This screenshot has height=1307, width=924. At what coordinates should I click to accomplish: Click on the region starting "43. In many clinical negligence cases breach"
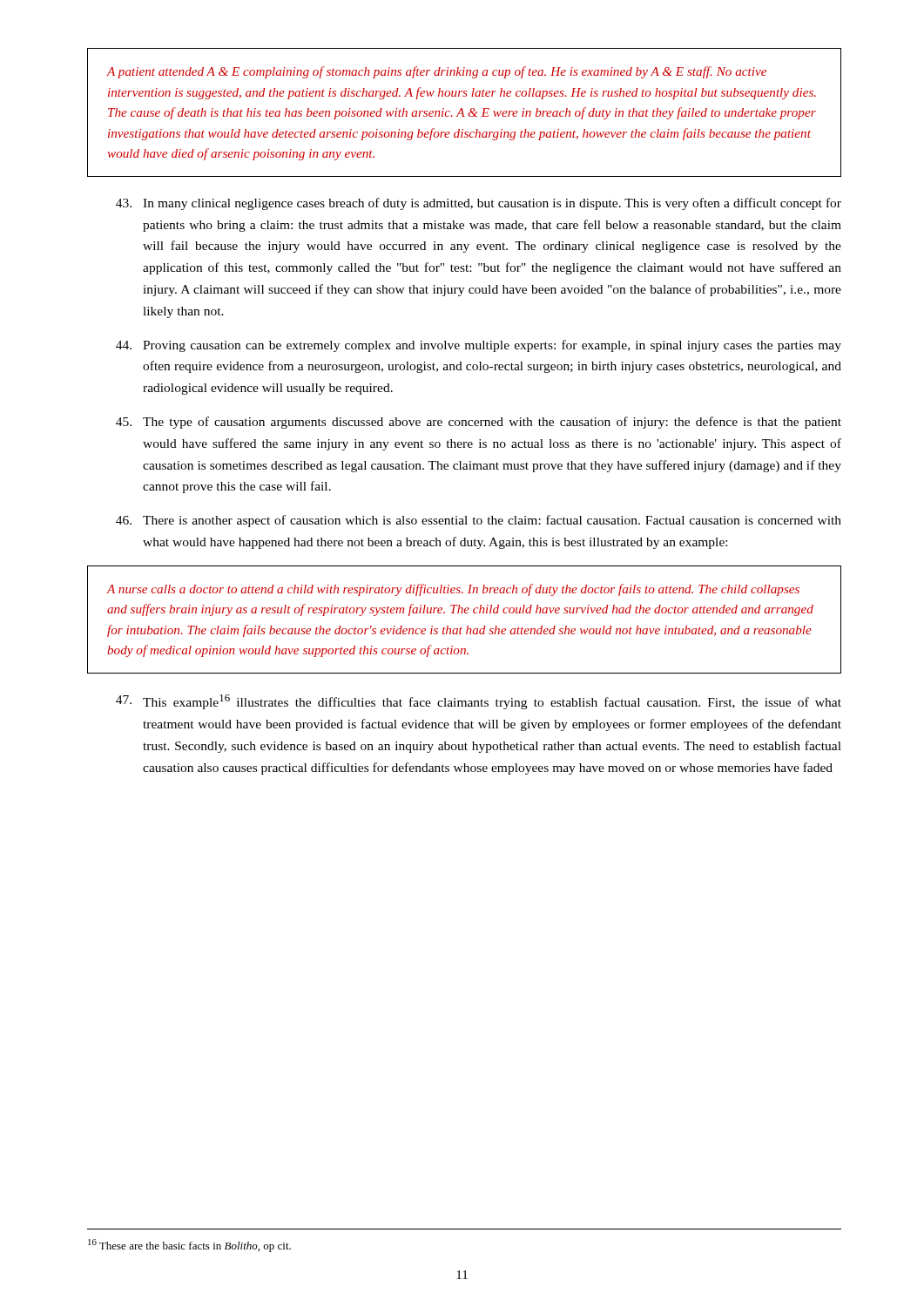[x=464, y=257]
